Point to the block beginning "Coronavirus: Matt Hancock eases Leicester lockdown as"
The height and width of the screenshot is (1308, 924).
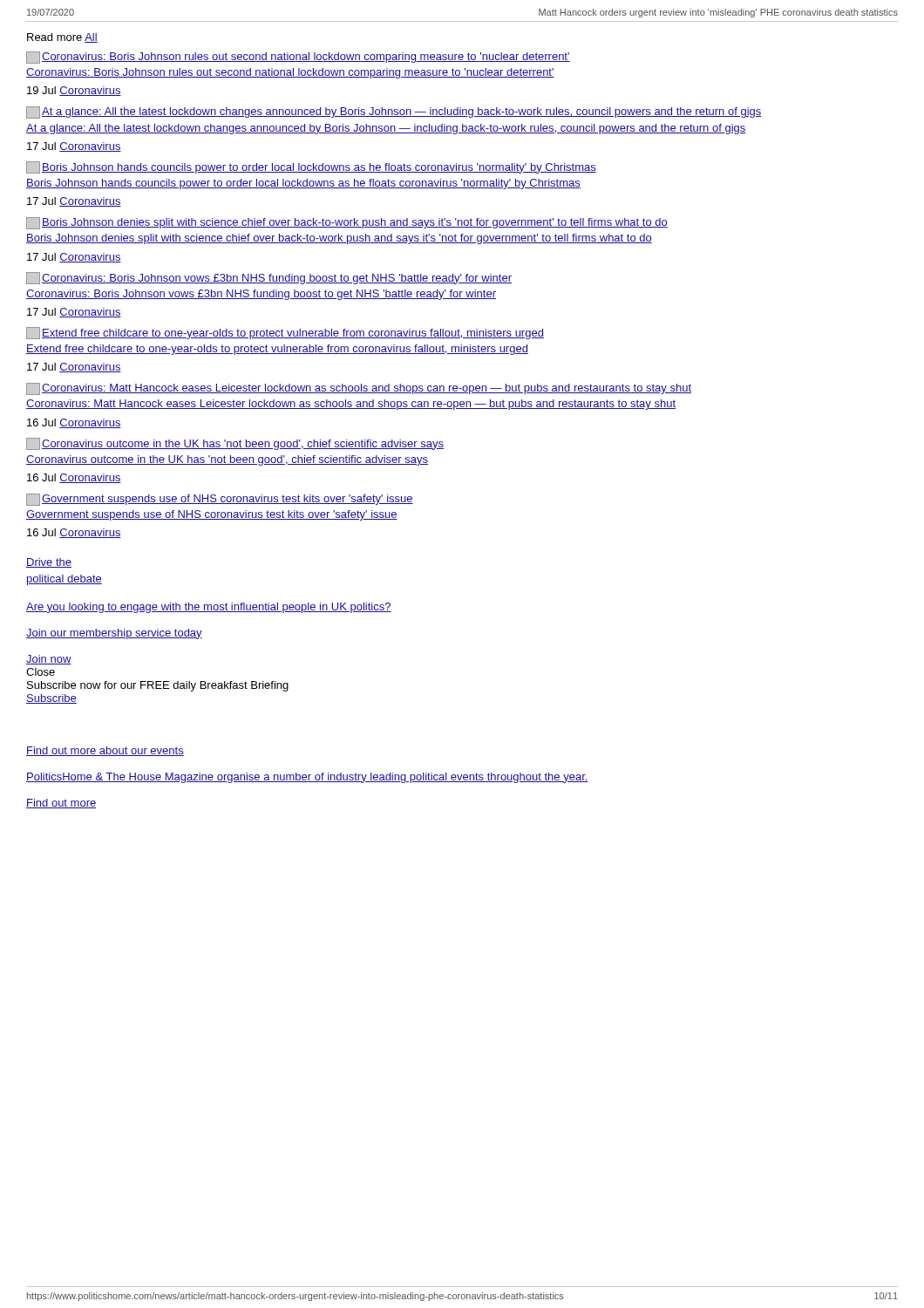pos(359,396)
